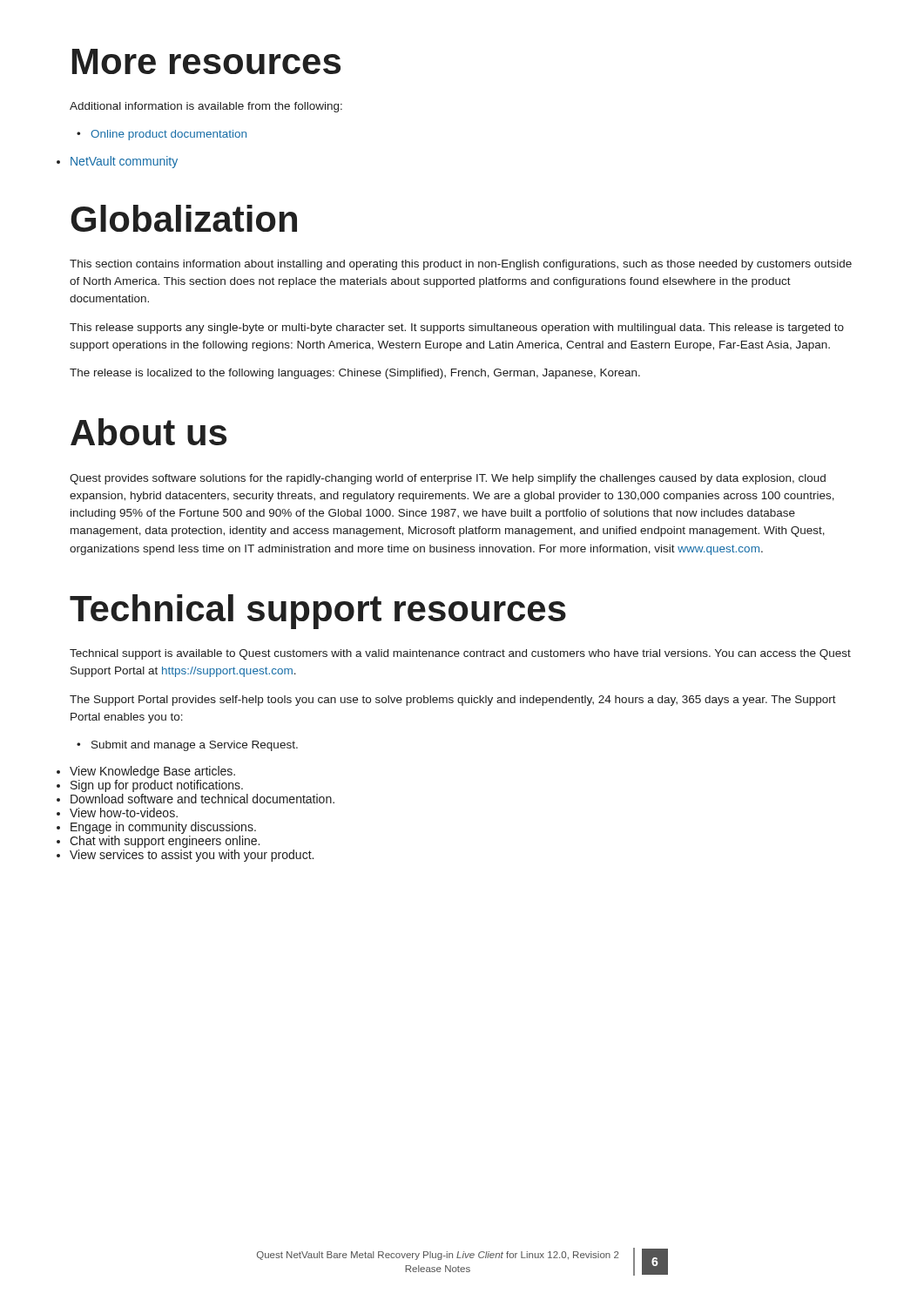Click the passage that begins "Chat with support engineers"
This screenshot has height=1307, width=924.
coord(165,842)
